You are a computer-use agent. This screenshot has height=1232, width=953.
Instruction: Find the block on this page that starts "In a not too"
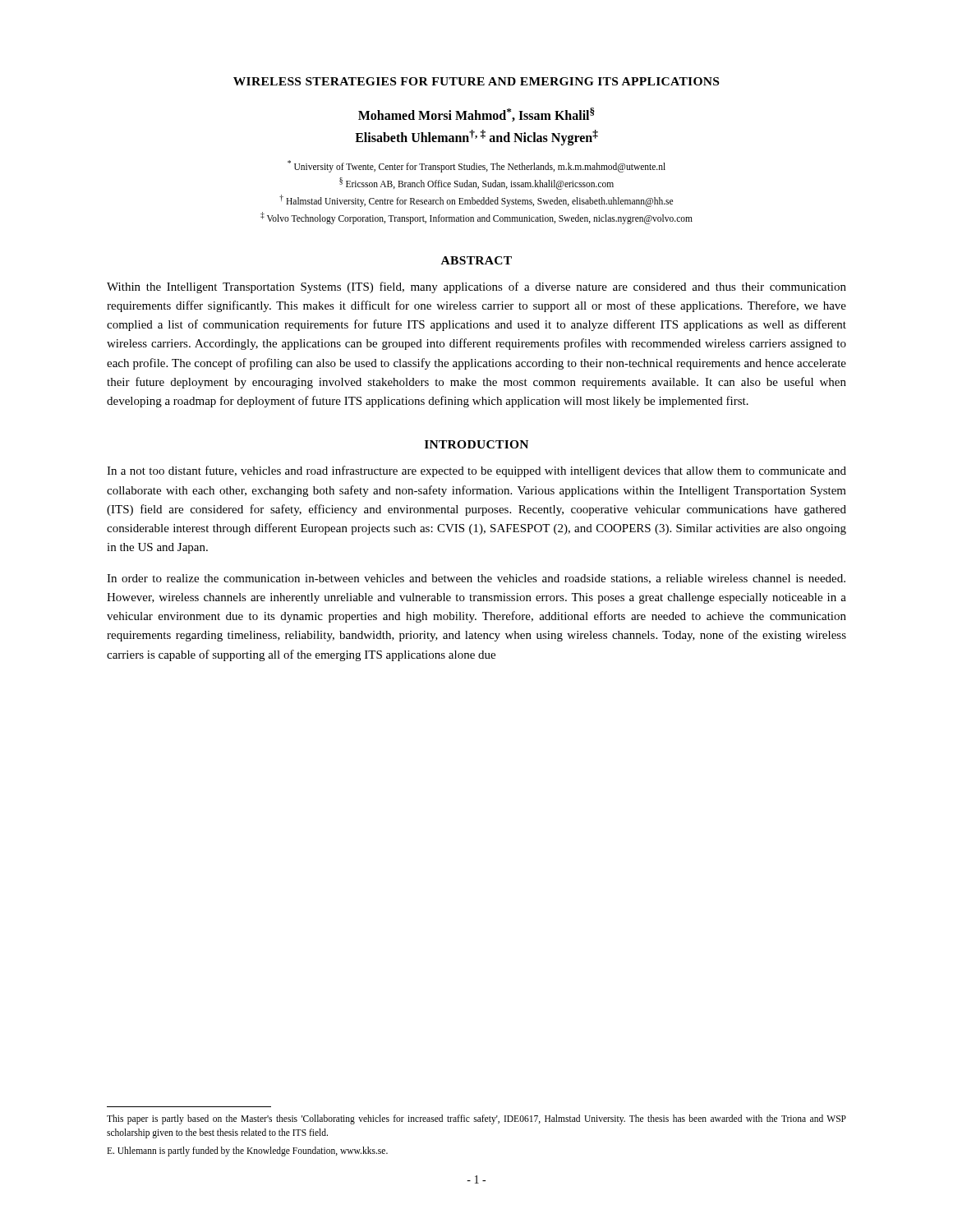(476, 509)
